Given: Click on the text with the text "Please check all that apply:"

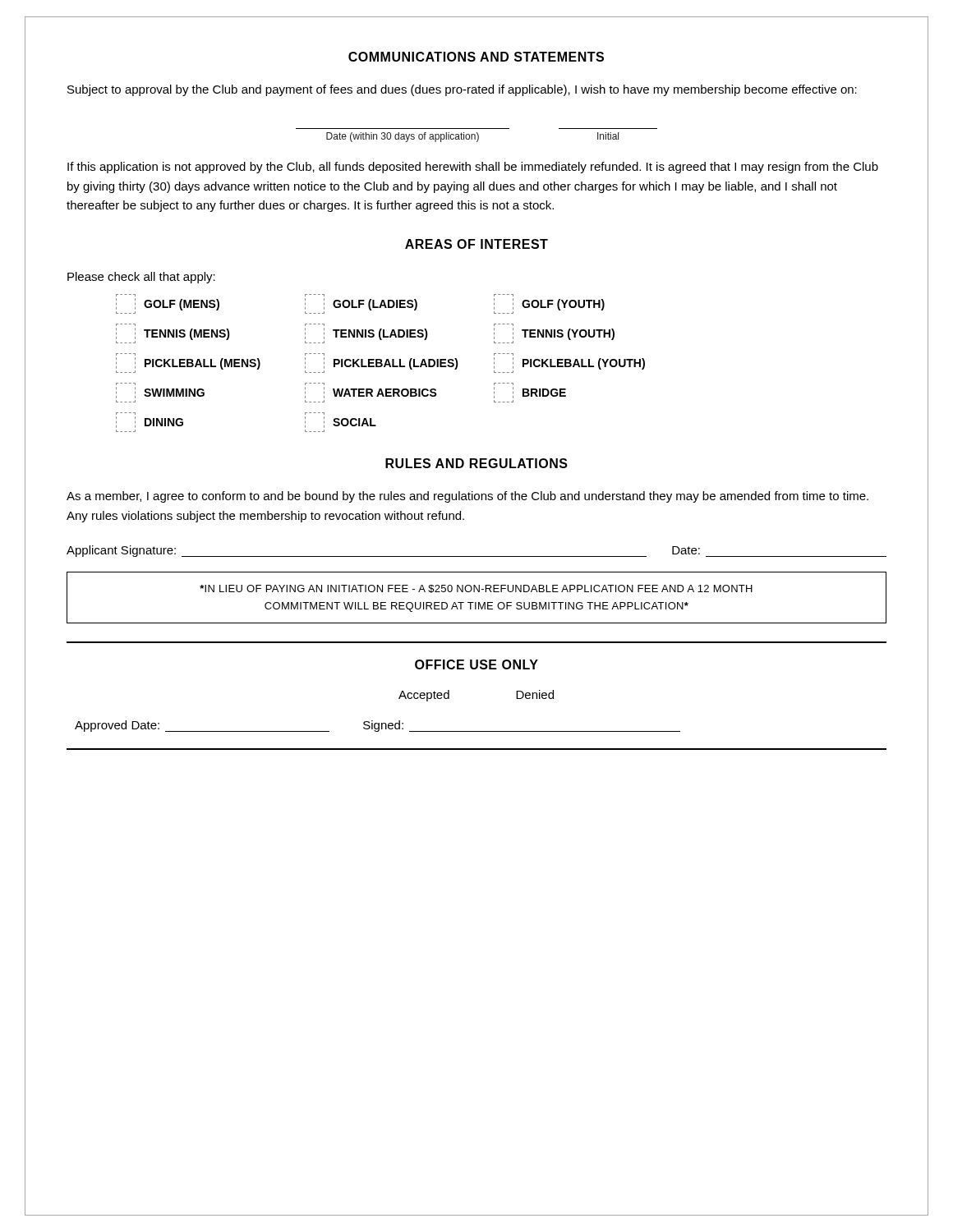Looking at the screenshot, I should pos(141,276).
